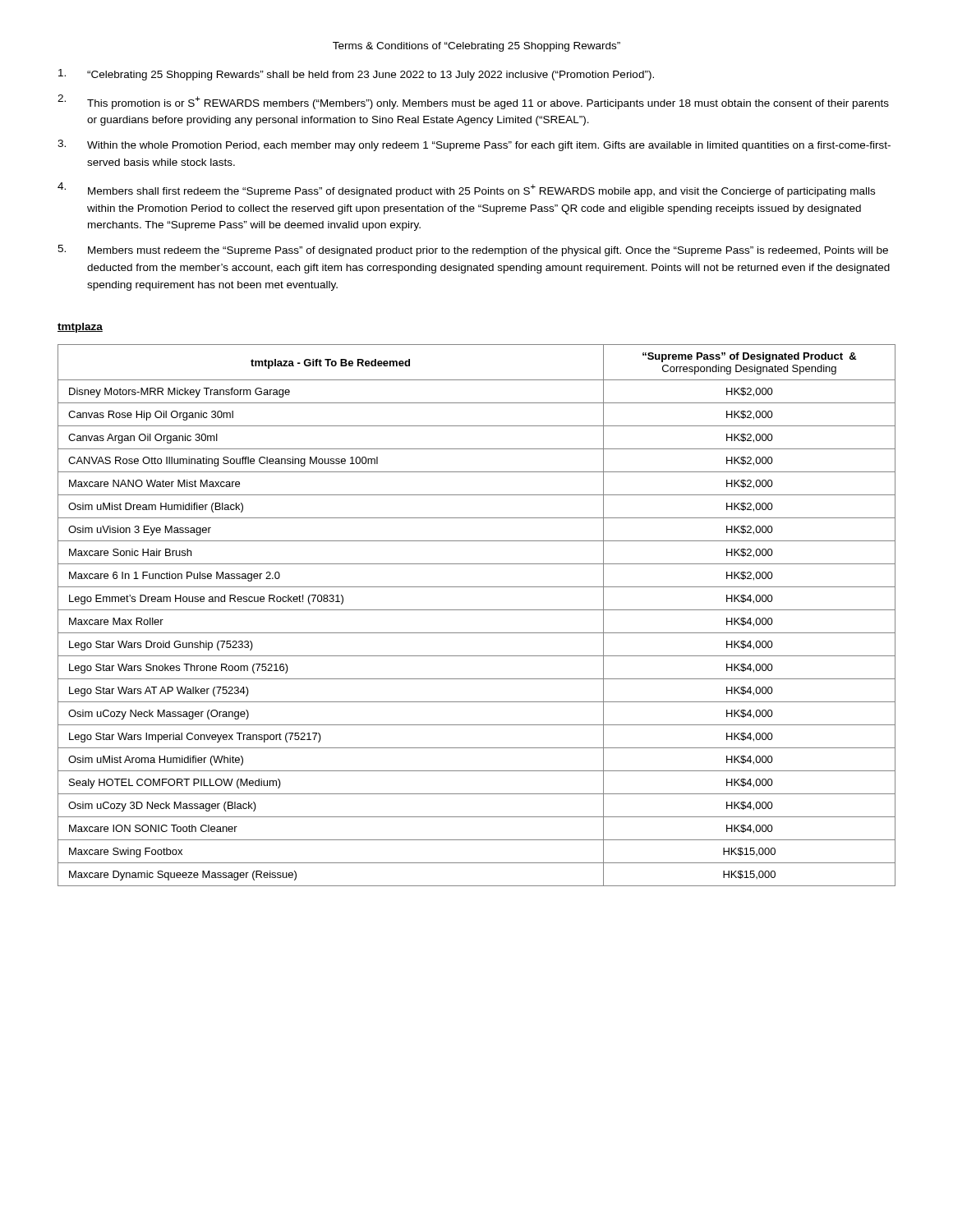Screen dimensions: 1232x953
Task: Select the text starting "5. Members must redeem the “Supreme Pass” of"
Action: [x=476, y=268]
